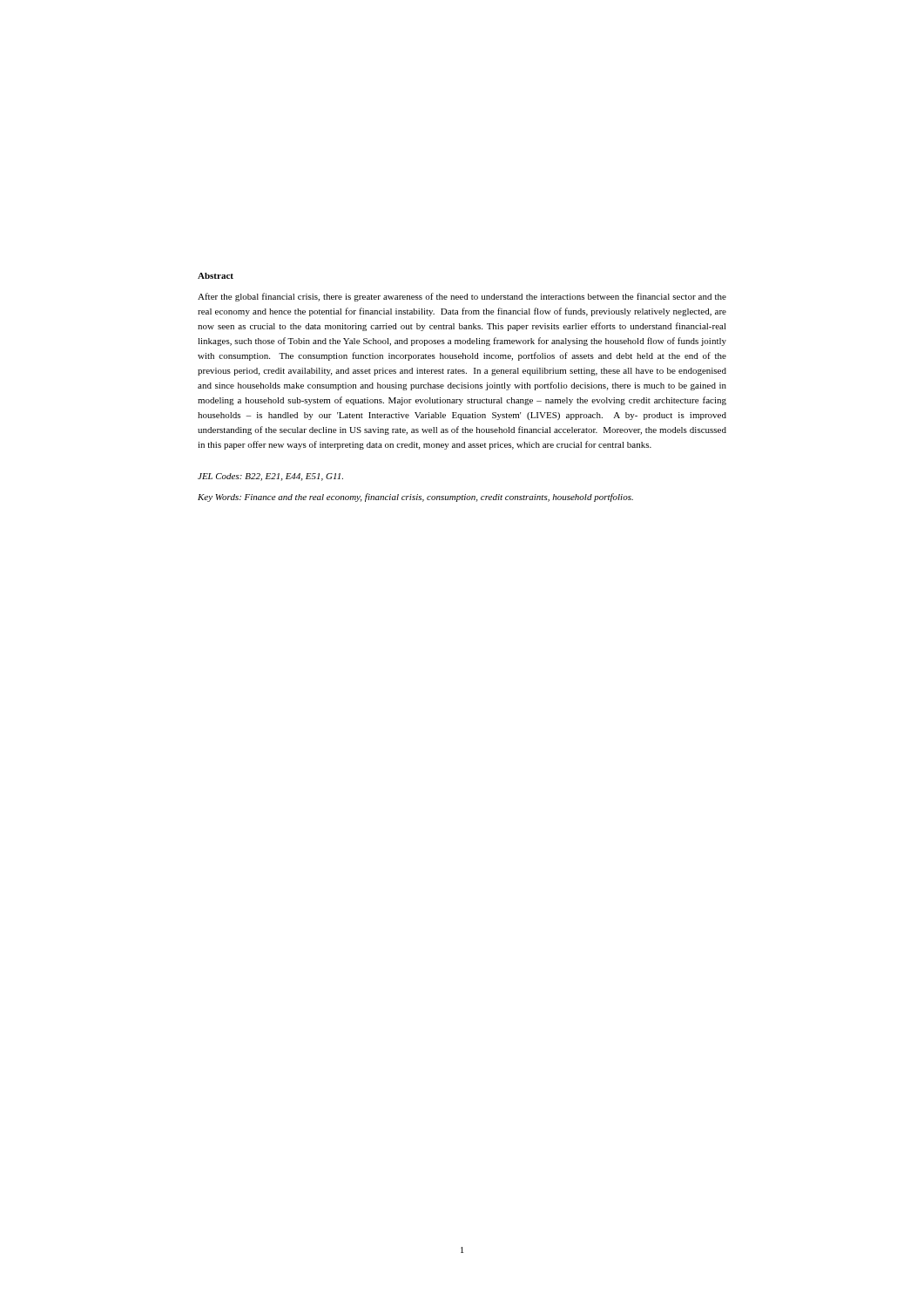Select the text block with the text "After the global"
Image resolution: width=924 pixels, height=1307 pixels.
[x=462, y=371]
